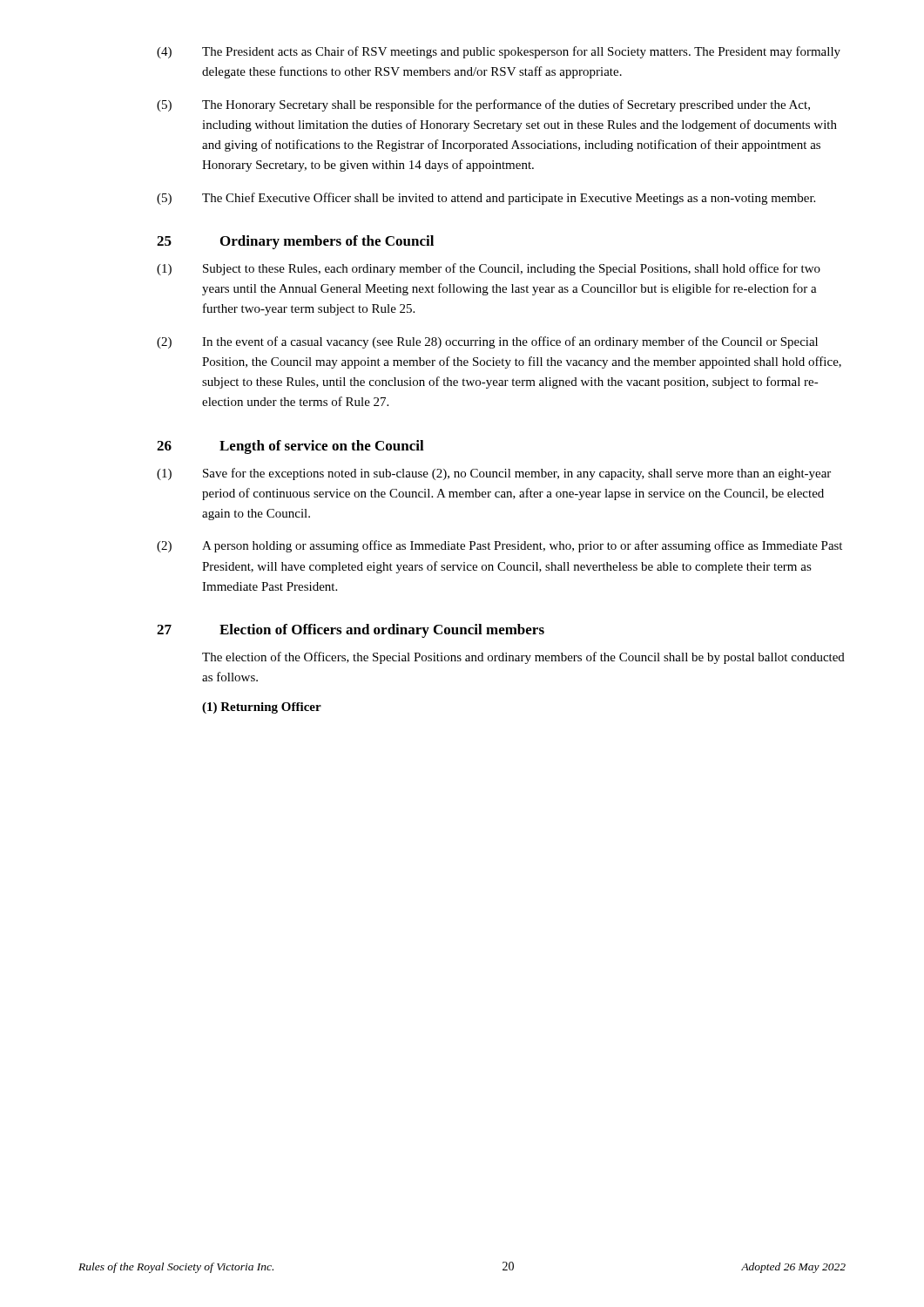Viewport: 924px width, 1307px height.
Task: Click on the region starting "(2) In the event of"
Action: pyautogui.click(x=501, y=372)
